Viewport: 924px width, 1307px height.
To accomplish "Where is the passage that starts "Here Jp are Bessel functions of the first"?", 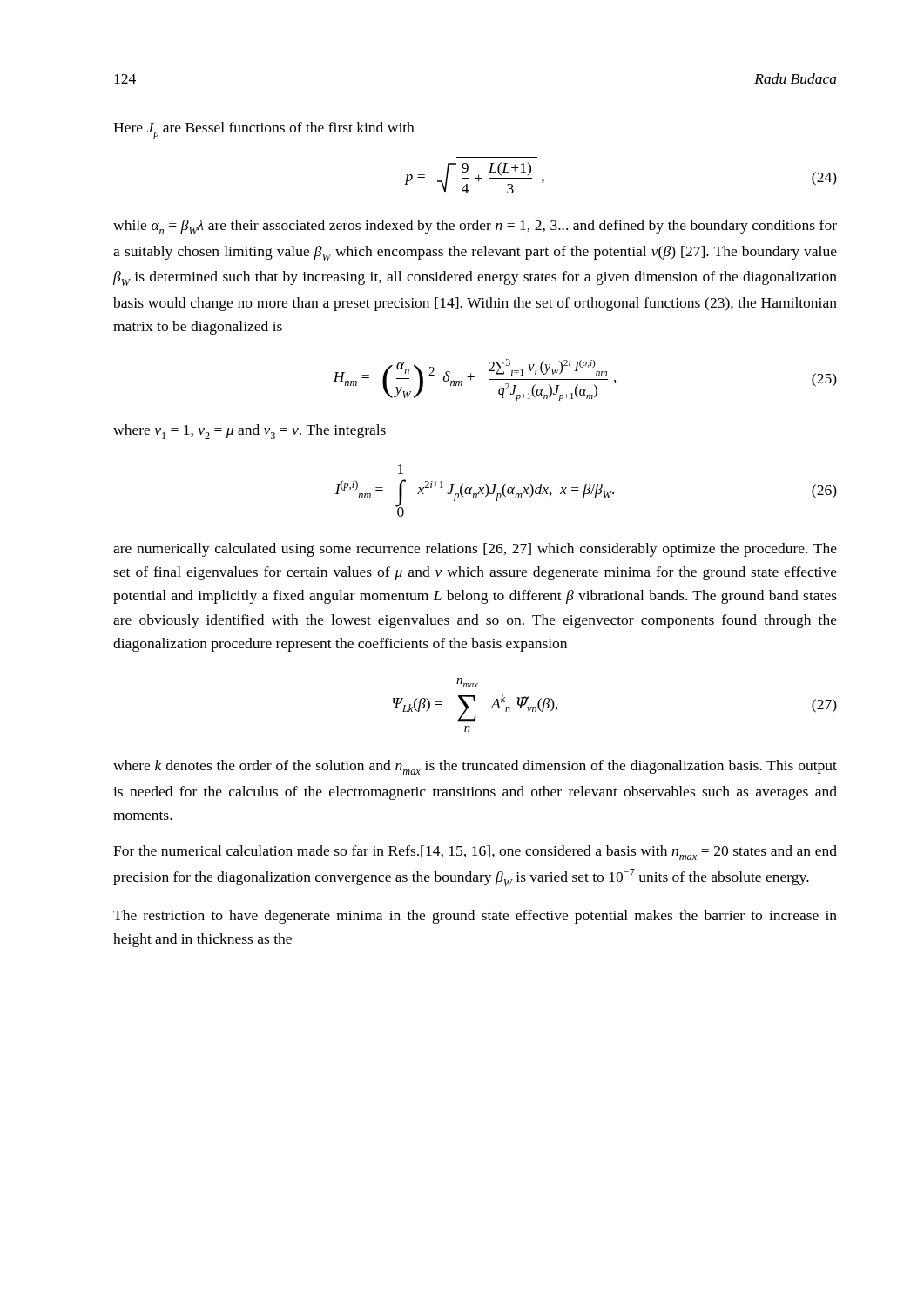I will (x=263, y=131).
